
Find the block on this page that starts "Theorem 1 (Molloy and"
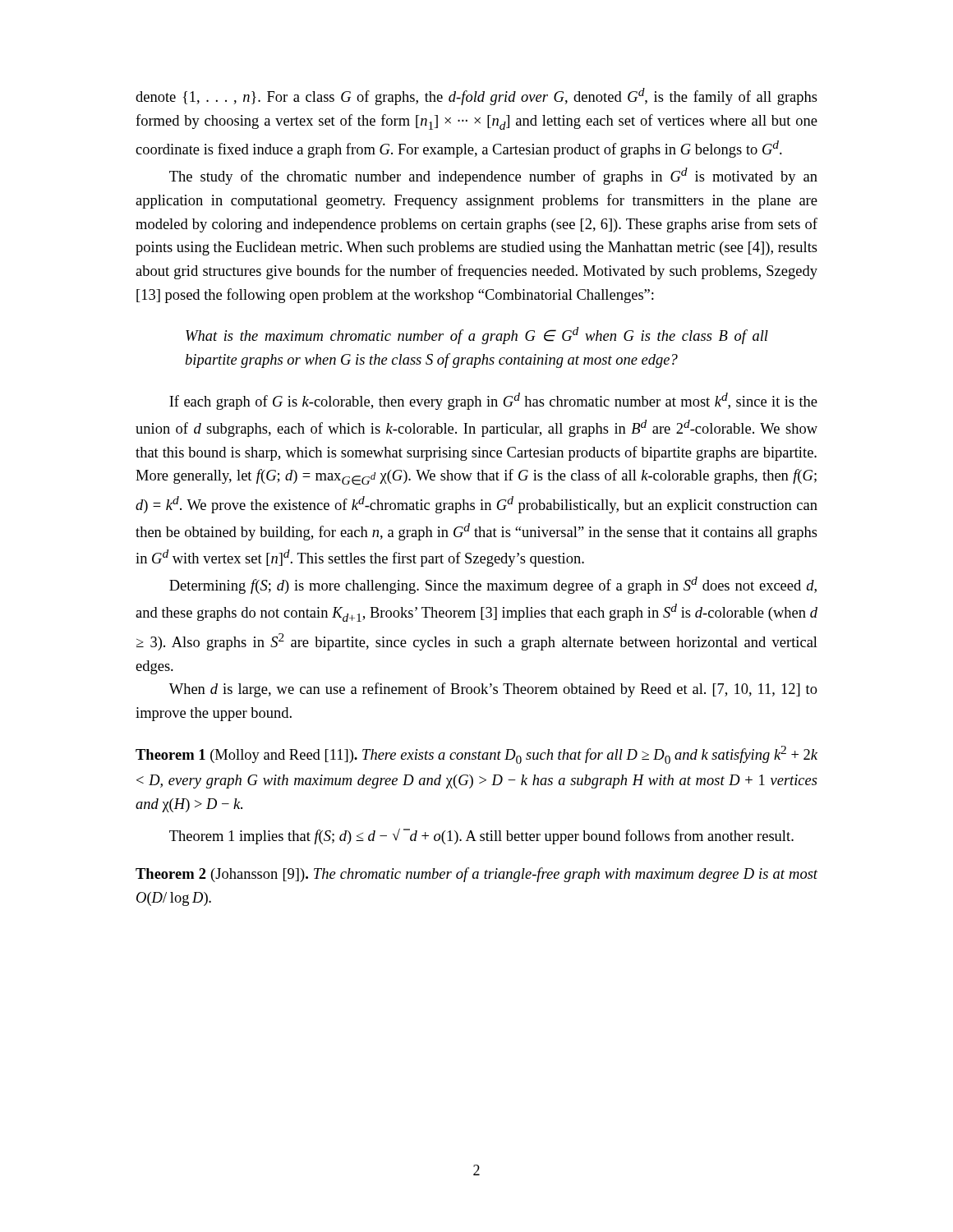coord(476,778)
